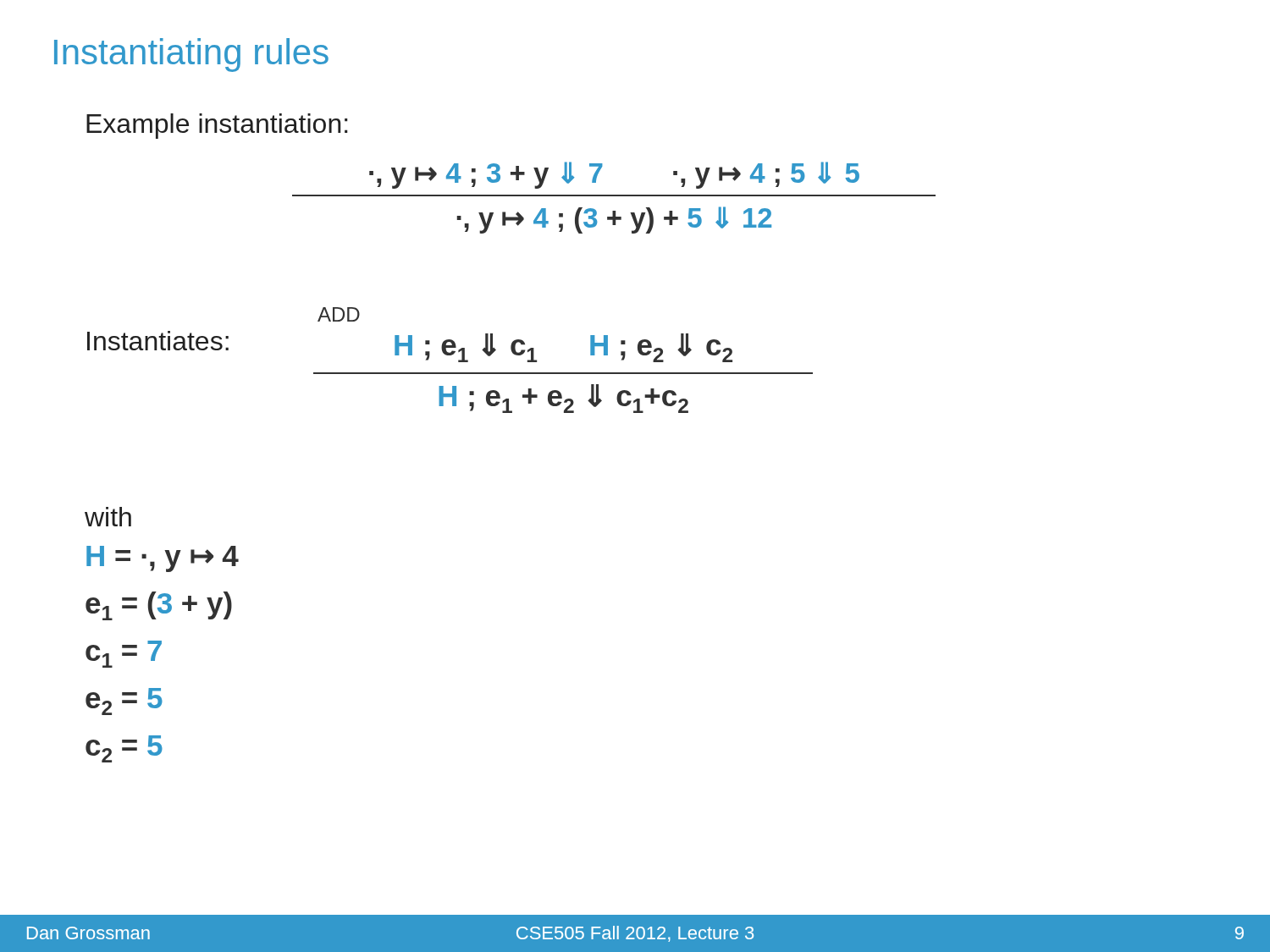Click on the formula that reads "ADD H ; e1 ⇓ c1 H ;"
This screenshot has width=1270, height=952.
[x=563, y=360]
